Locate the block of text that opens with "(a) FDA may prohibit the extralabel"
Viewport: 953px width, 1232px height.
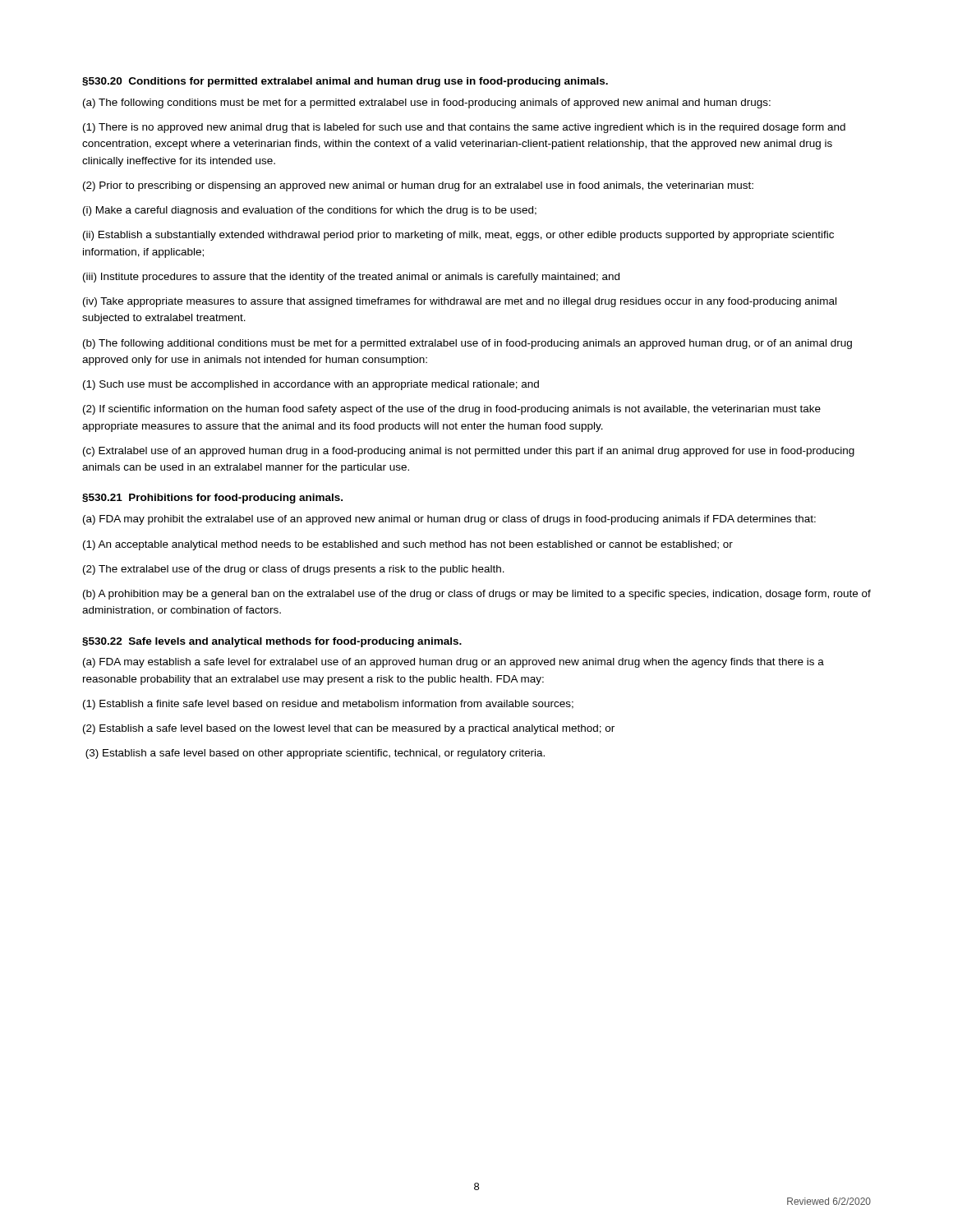[x=449, y=519]
